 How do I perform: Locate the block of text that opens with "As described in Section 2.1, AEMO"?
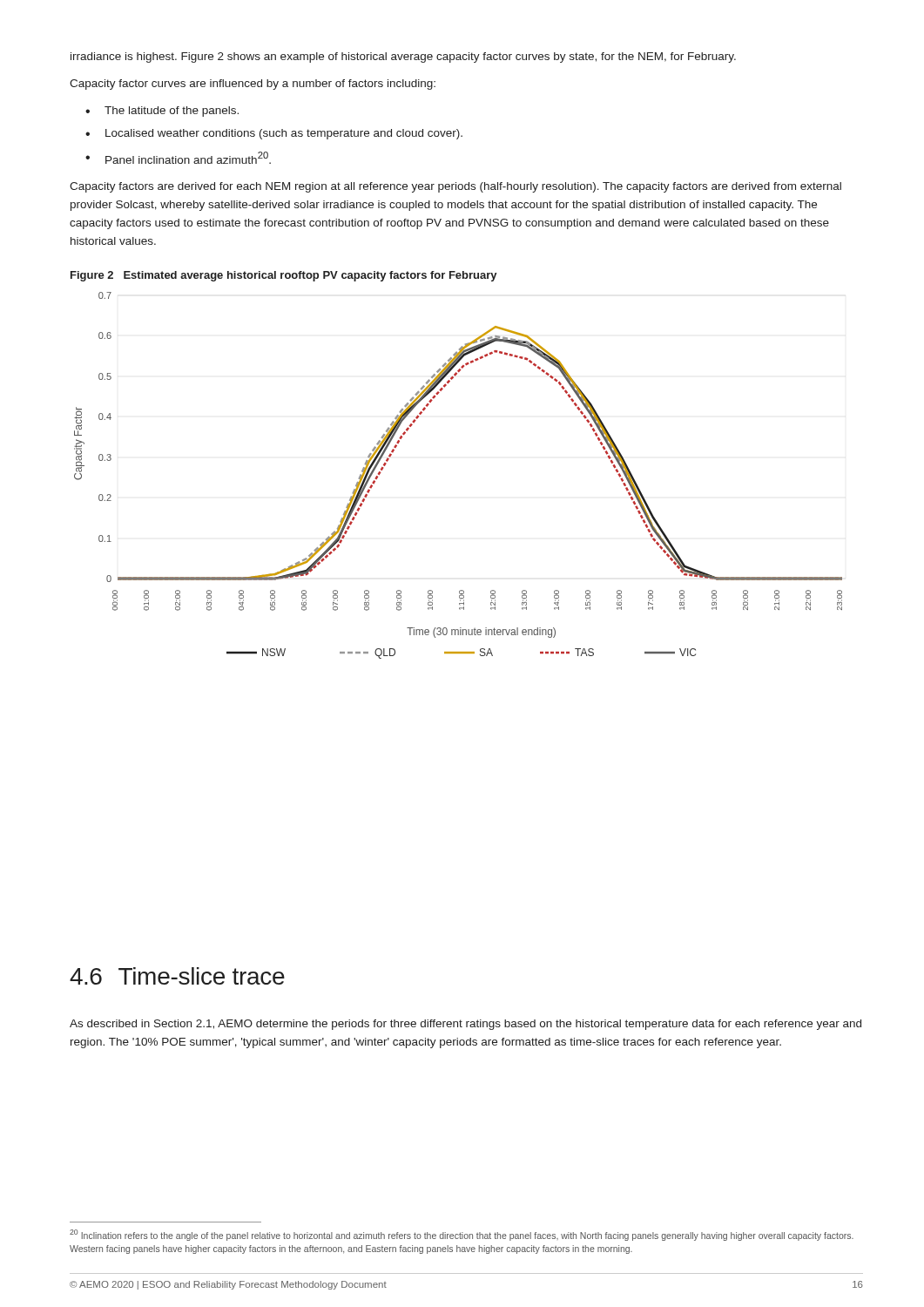tap(466, 1032)
